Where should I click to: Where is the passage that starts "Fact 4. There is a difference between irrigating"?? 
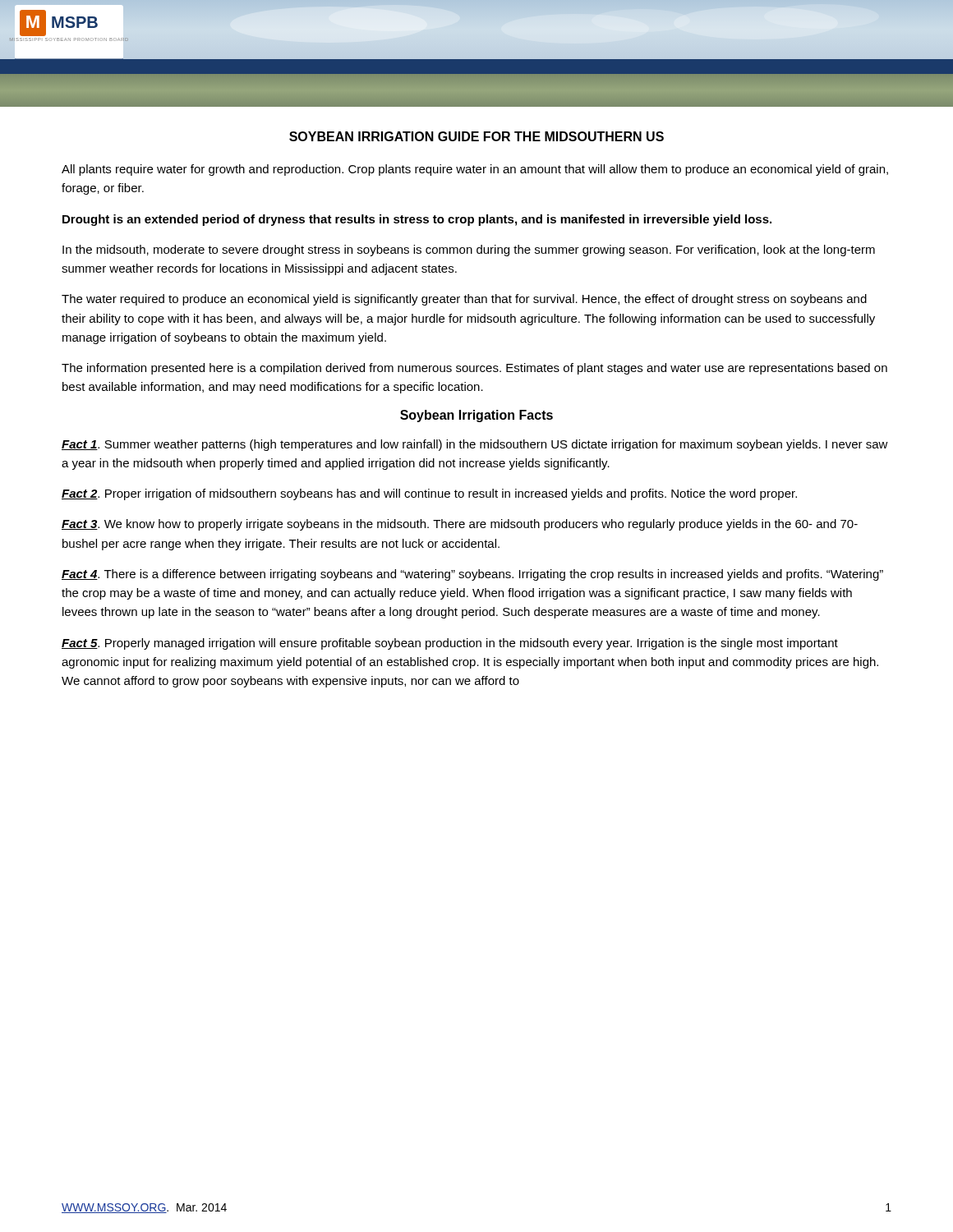[472, 593]
